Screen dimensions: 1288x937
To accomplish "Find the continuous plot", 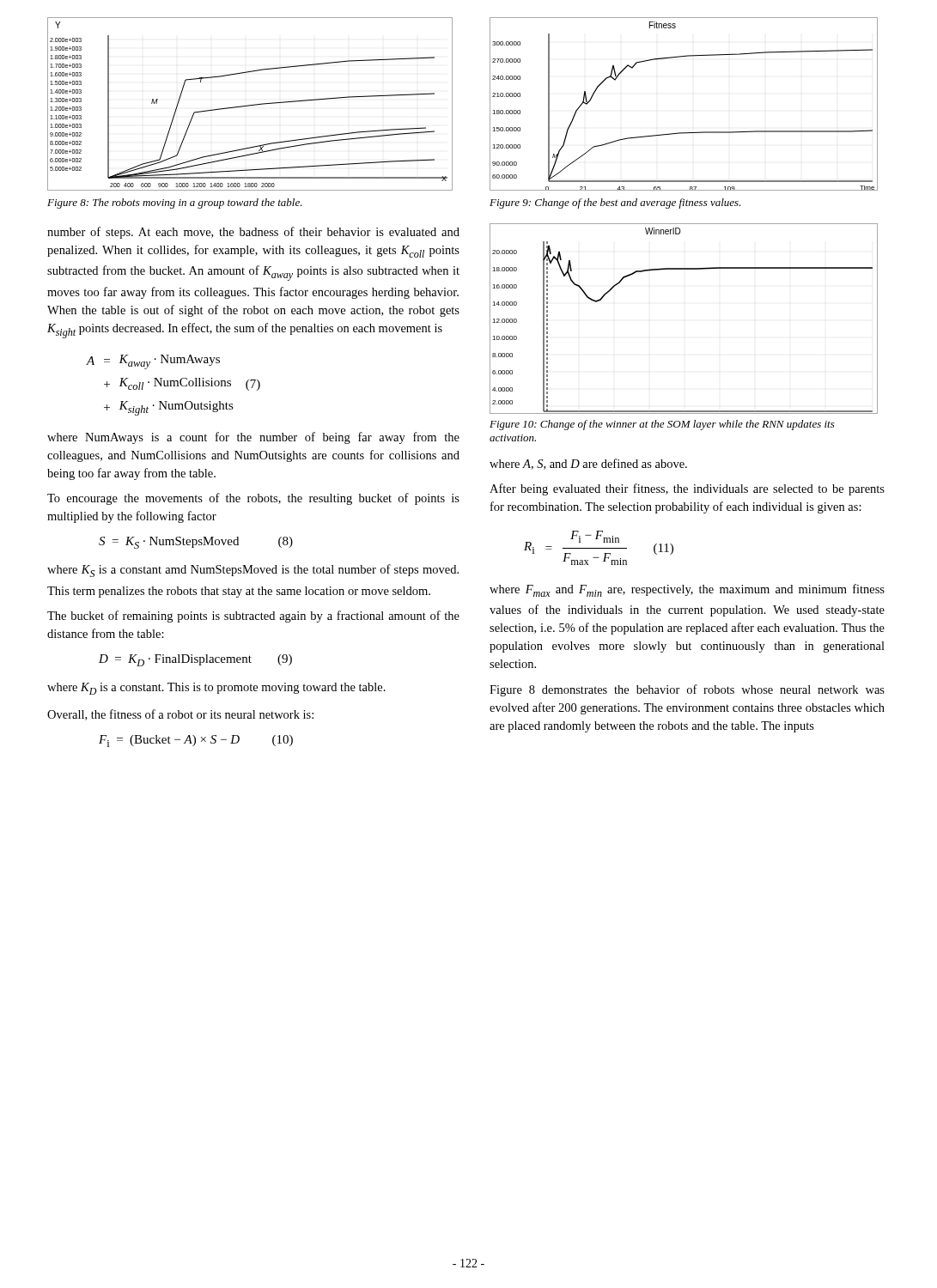I will coord(250,104).
